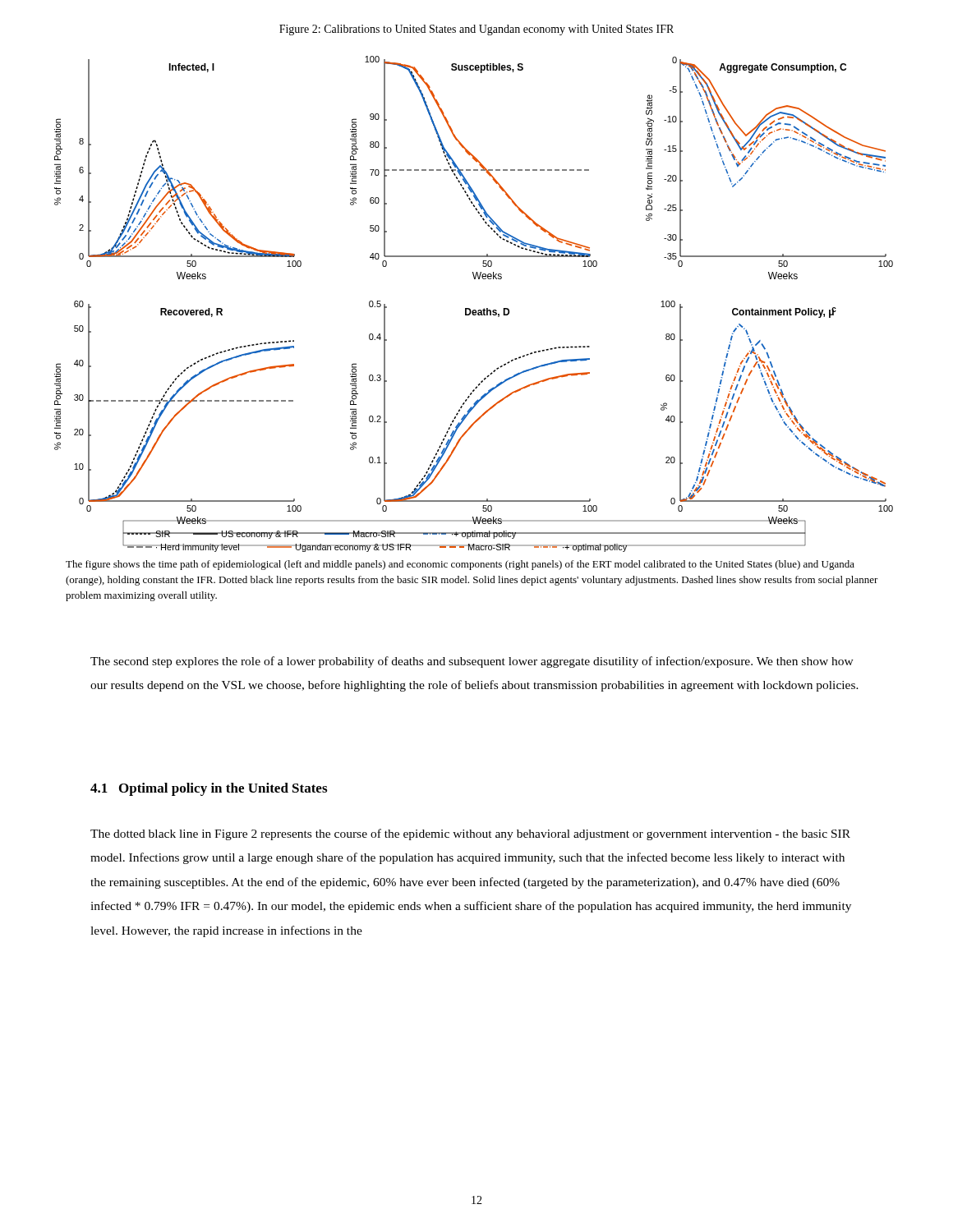Click the caption that begins "Figure 2: Calibrations"
The image size is (953, 1232).
(x=476, y=29)
